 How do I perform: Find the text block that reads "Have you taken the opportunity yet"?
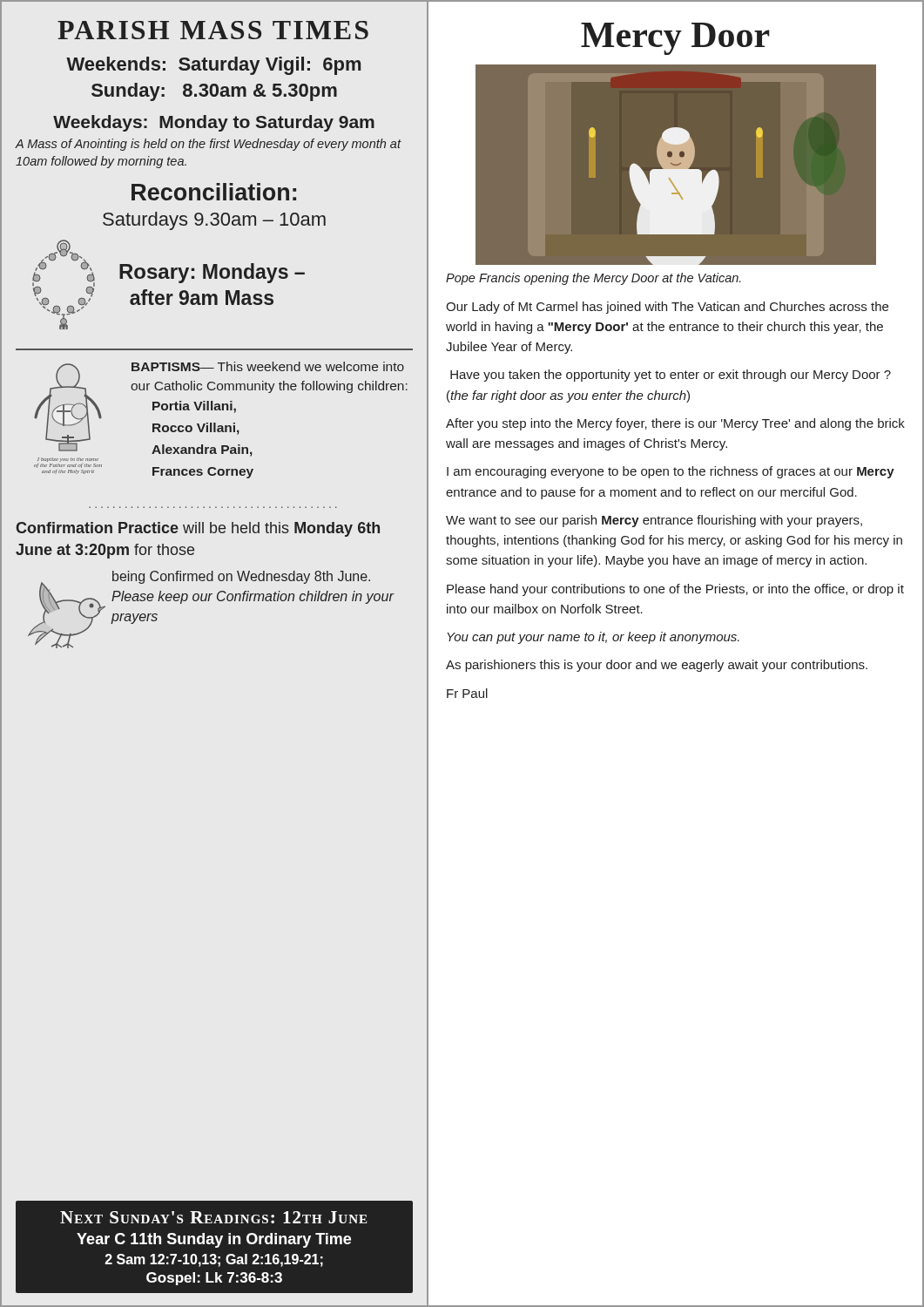tap(675, 385)
